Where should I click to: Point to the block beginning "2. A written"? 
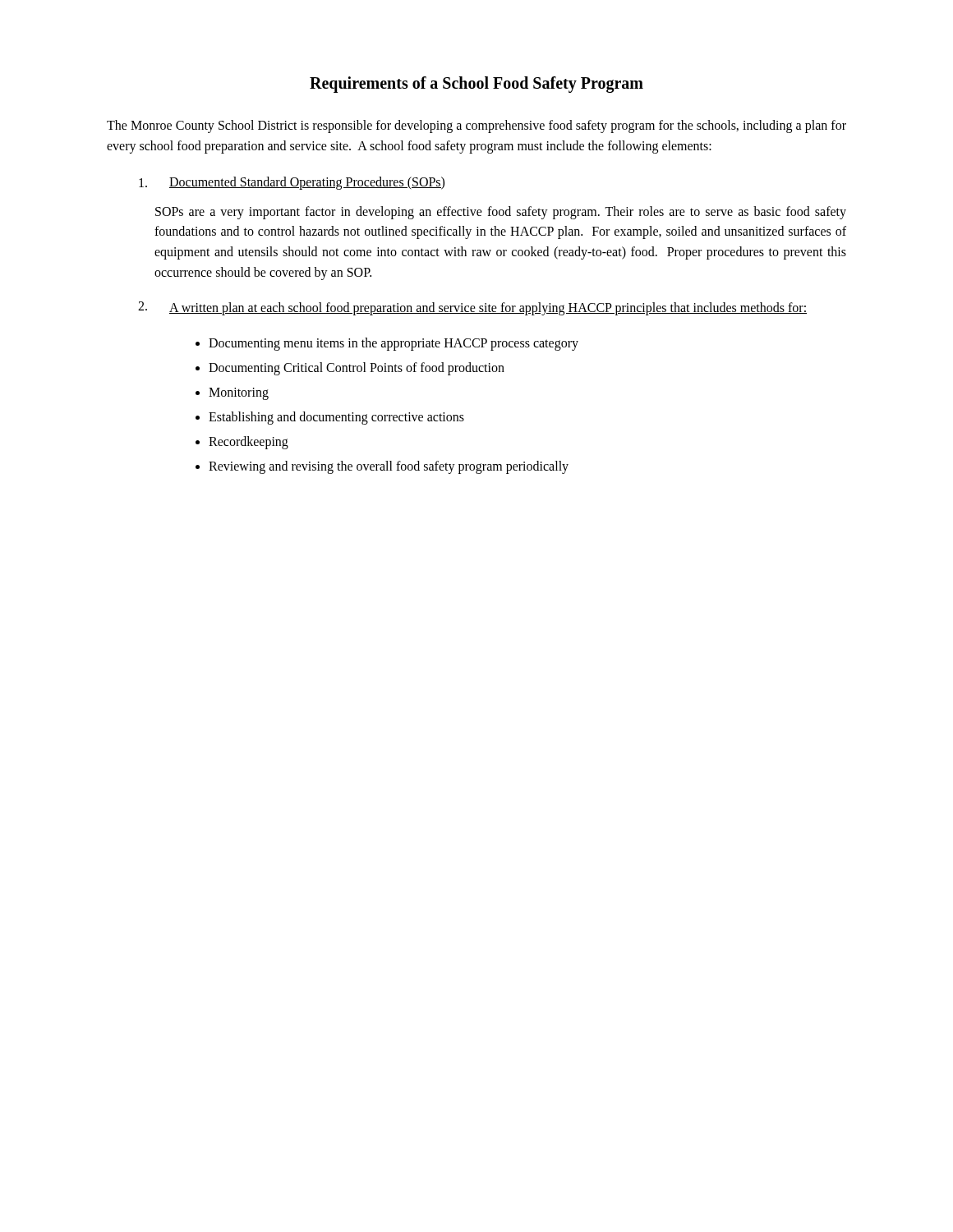pos(492,308)
